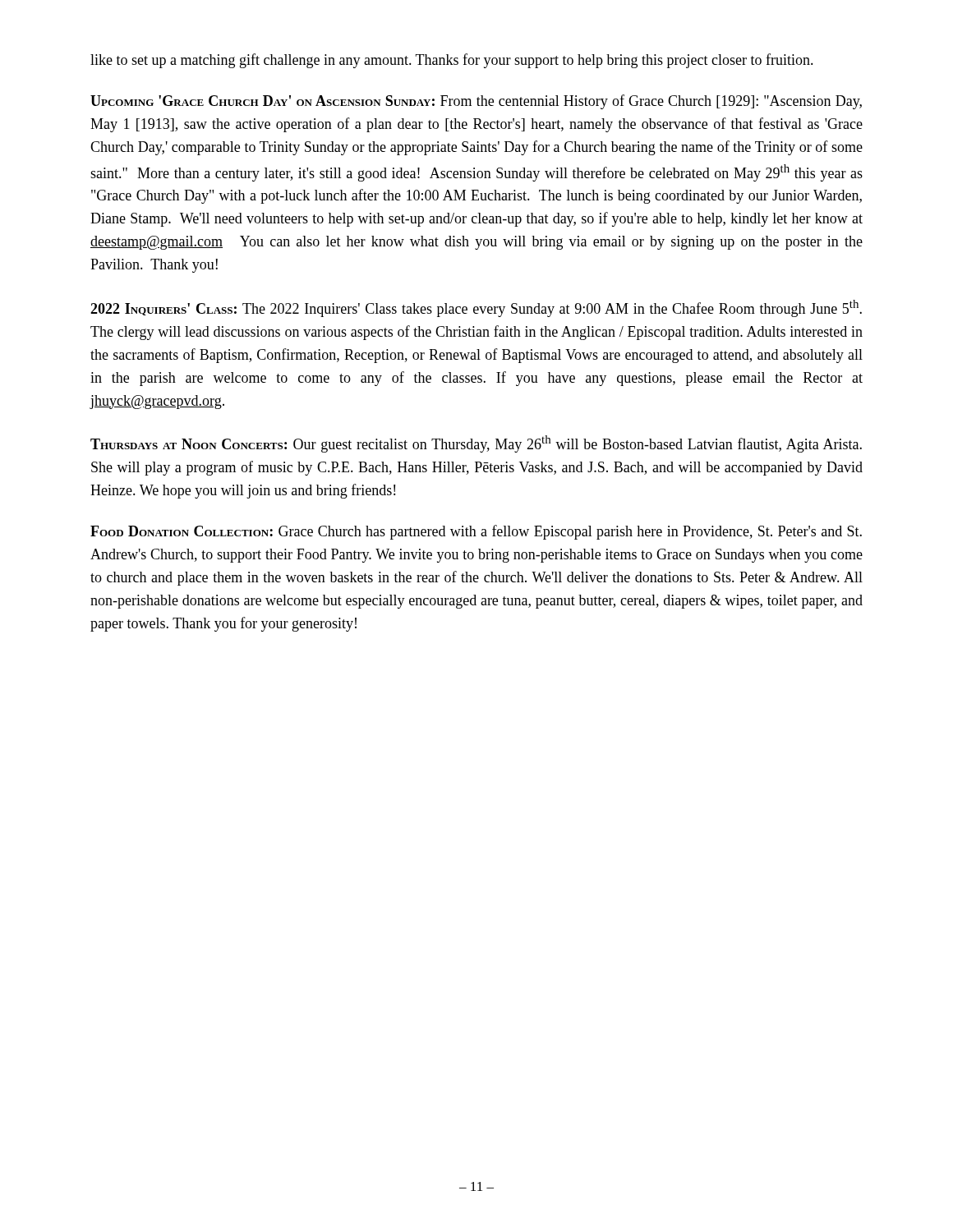Locate the element starting "Upcoming 'Grace Church Day' on Ascension Sunday:"

coord(476,183)
